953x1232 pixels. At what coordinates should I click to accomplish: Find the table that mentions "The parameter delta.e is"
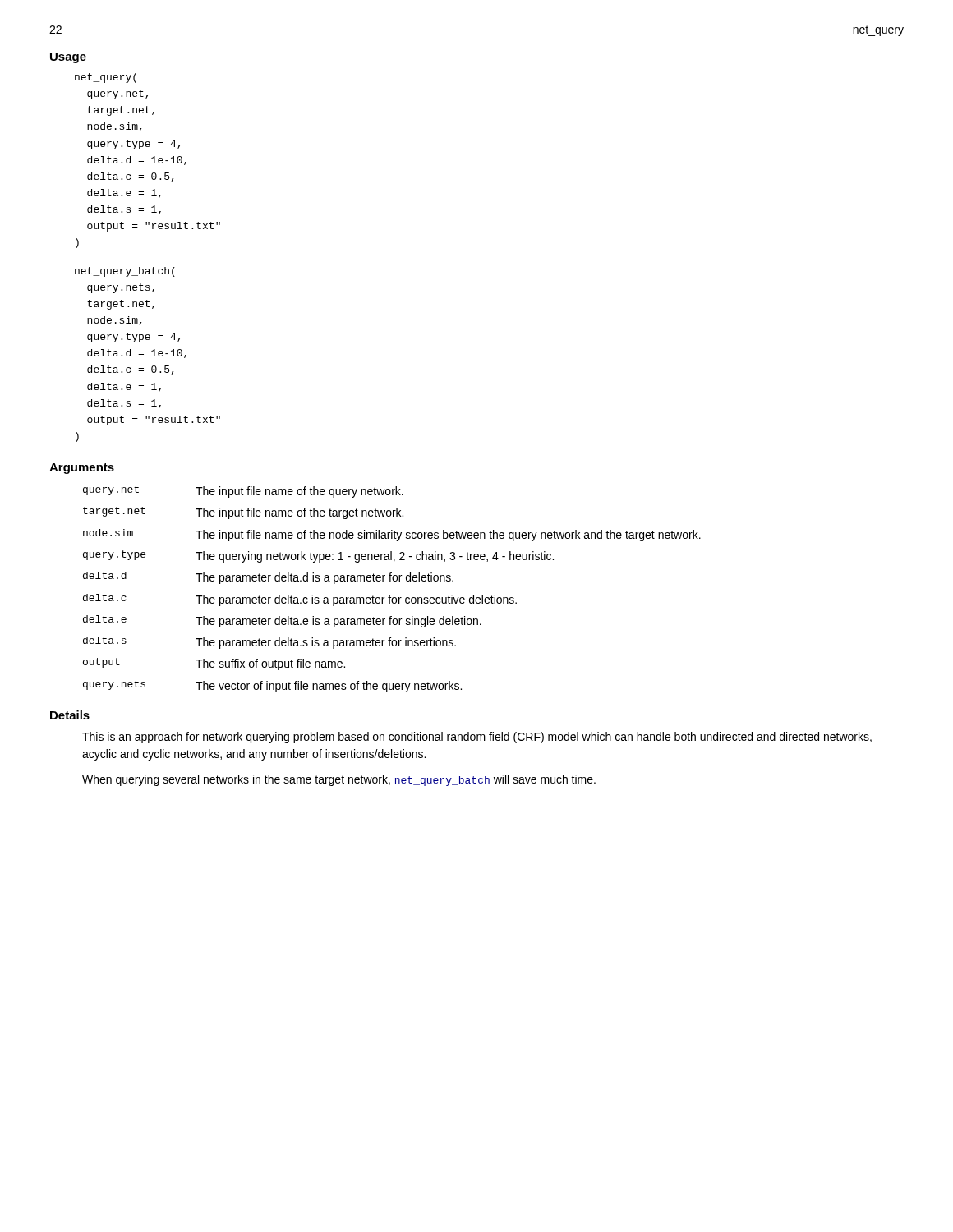pyautogui.click(x=476, y=589)
